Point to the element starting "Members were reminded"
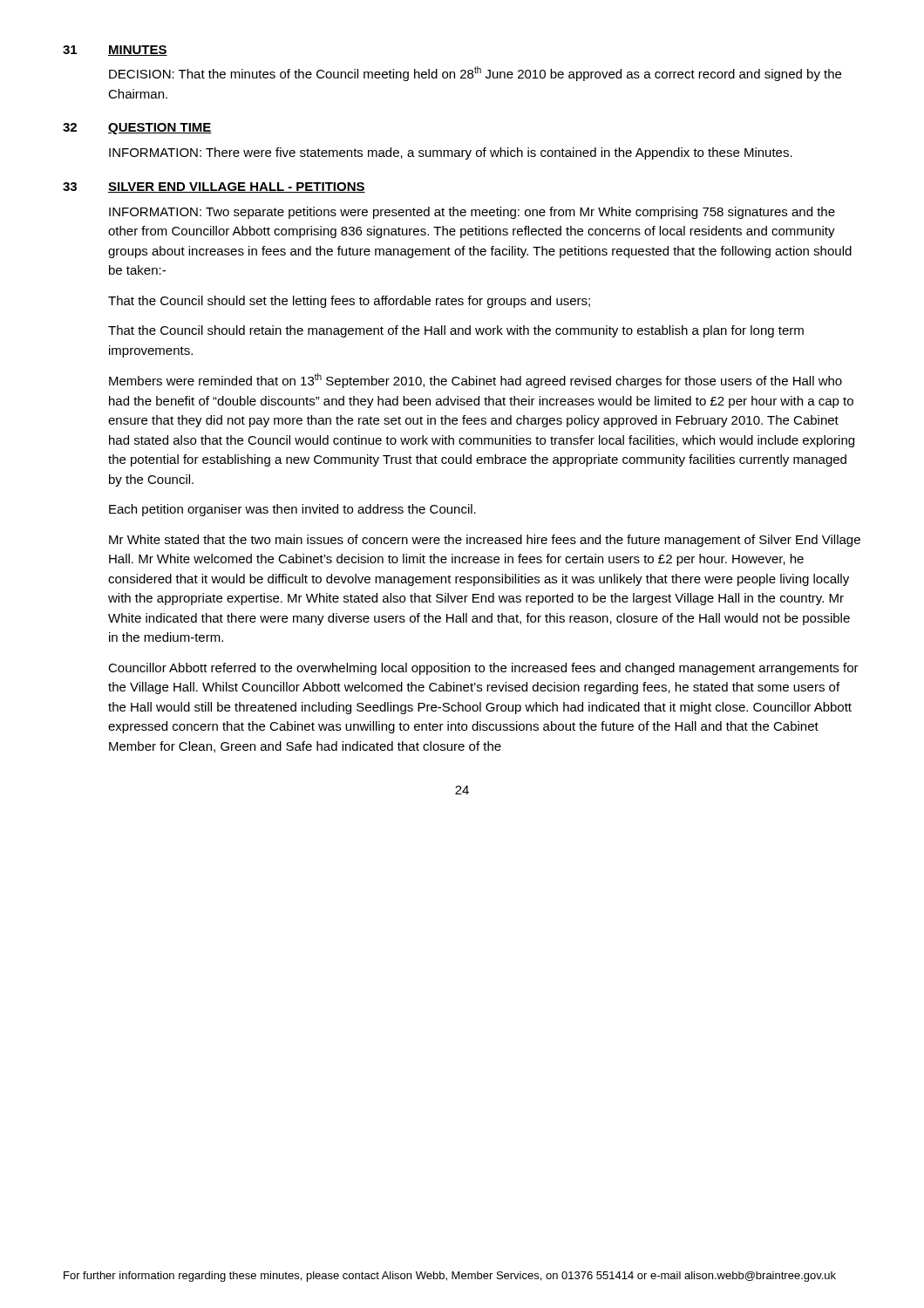The height and width of the screenshot is (1308, 924). click(482, 429)
